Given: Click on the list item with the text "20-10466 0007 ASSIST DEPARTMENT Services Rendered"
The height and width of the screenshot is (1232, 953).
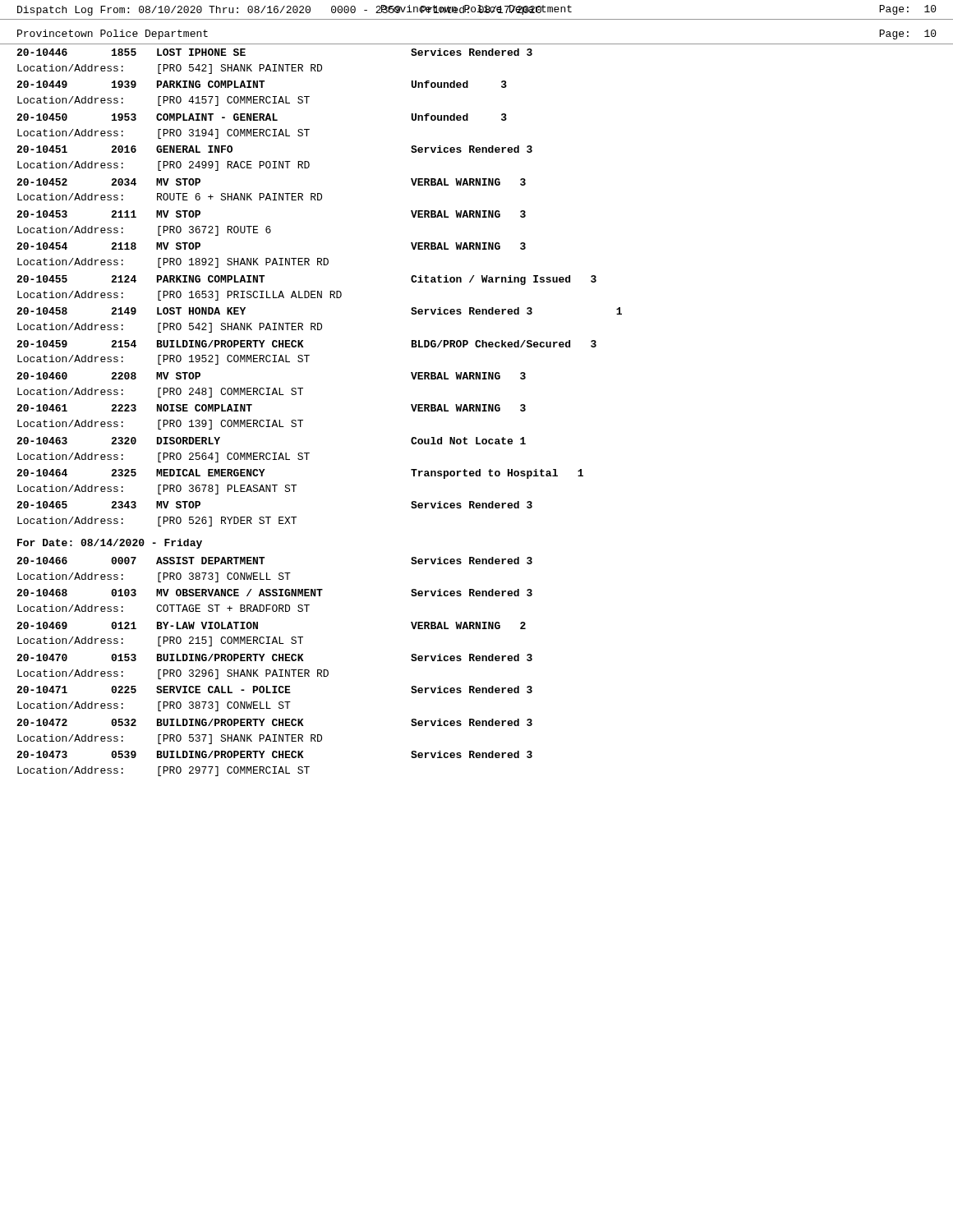Looking at the screenshot, I should point(476,569).
